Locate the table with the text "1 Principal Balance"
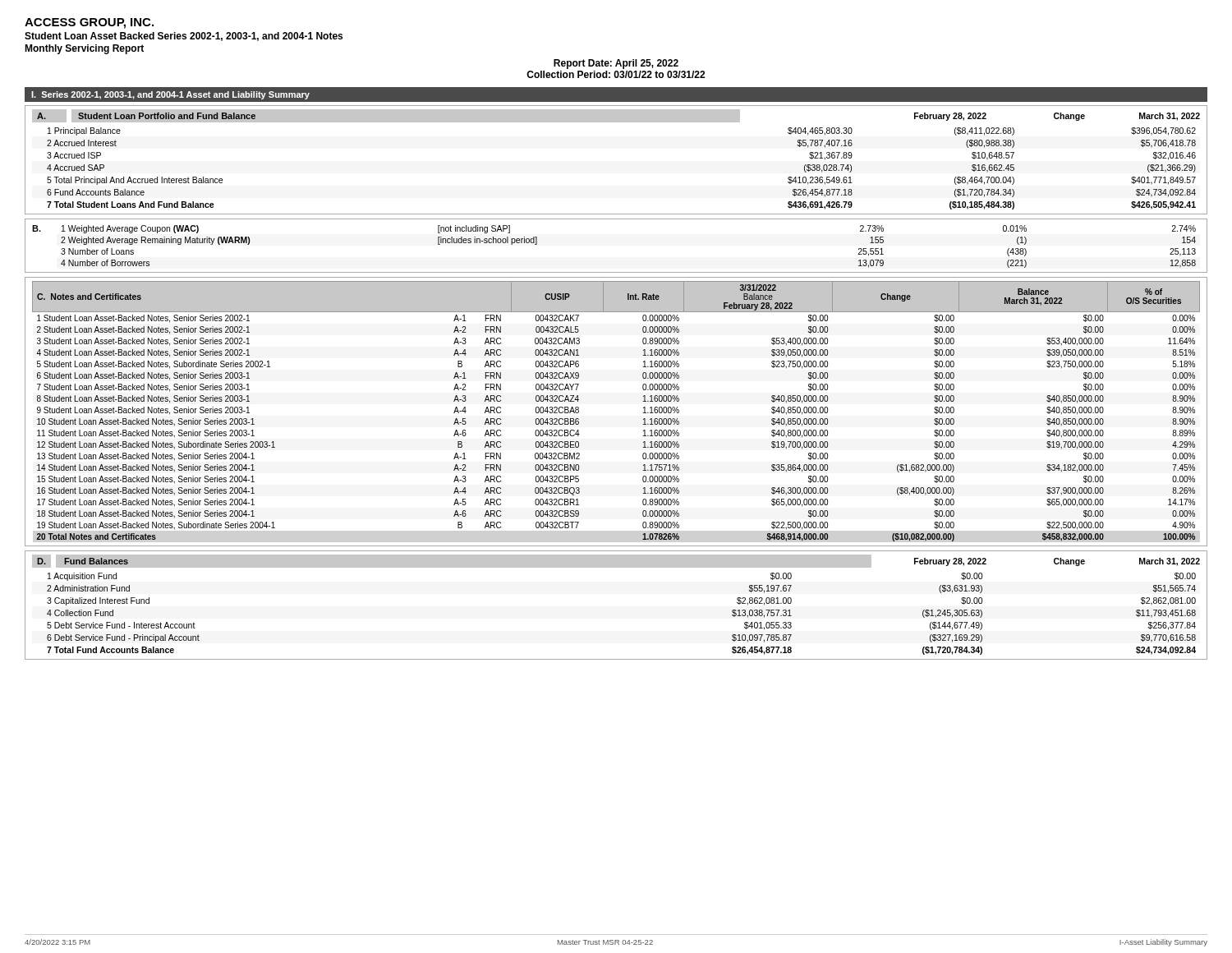 (x=616, y=167)
